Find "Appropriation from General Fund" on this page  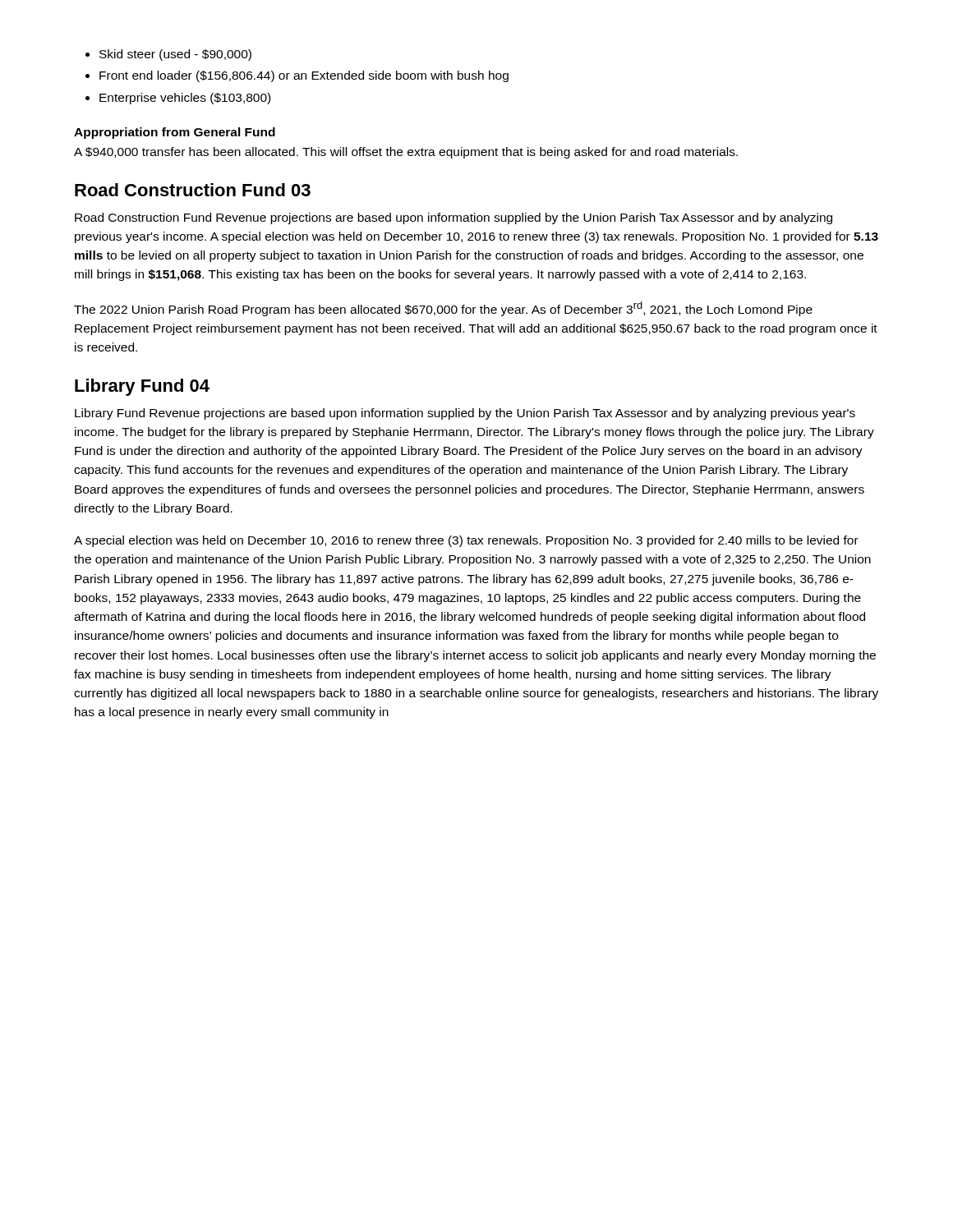pos(175,132)
